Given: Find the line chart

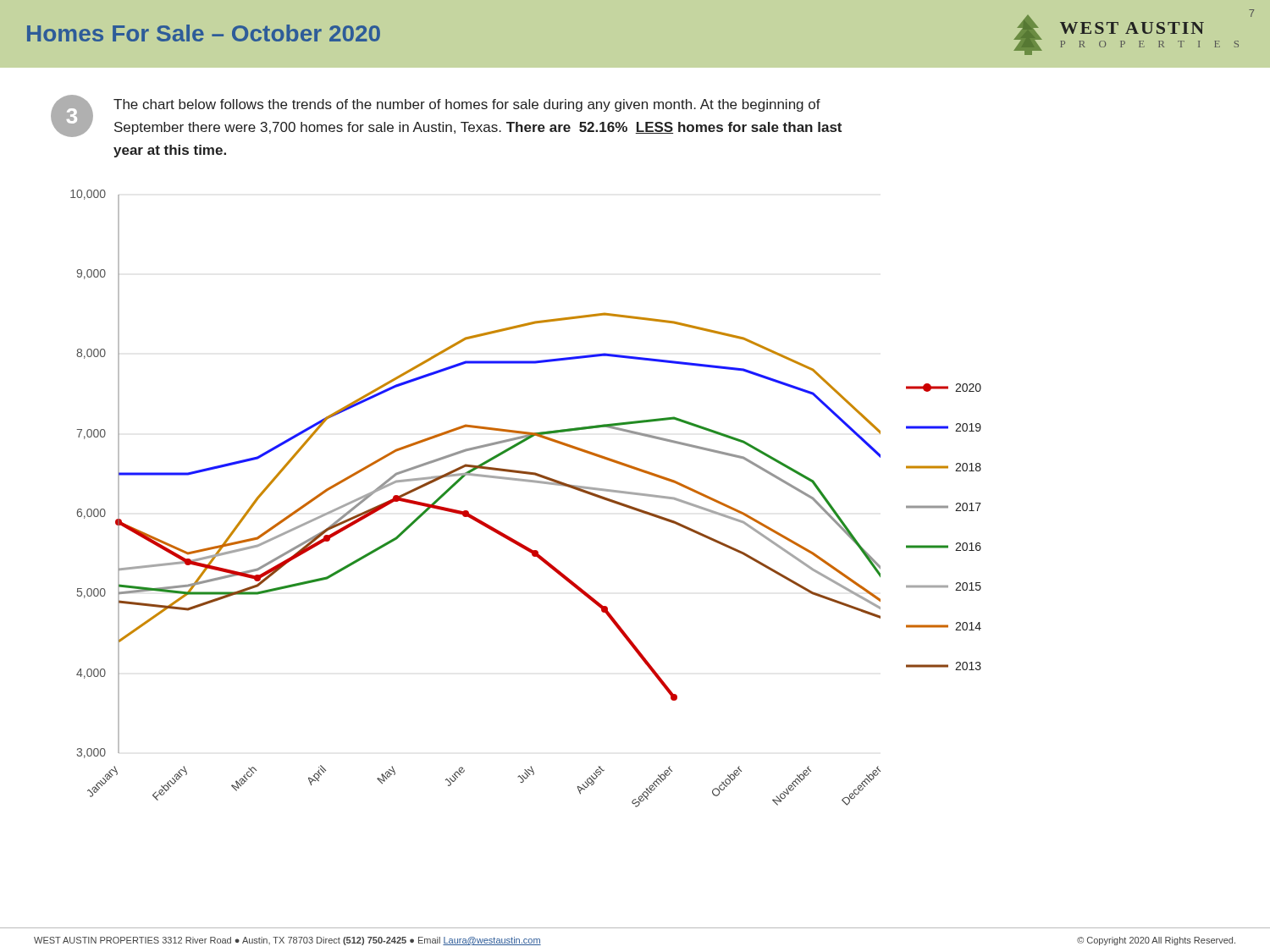Looking at the screenshot, I should (x=635, y=496).
